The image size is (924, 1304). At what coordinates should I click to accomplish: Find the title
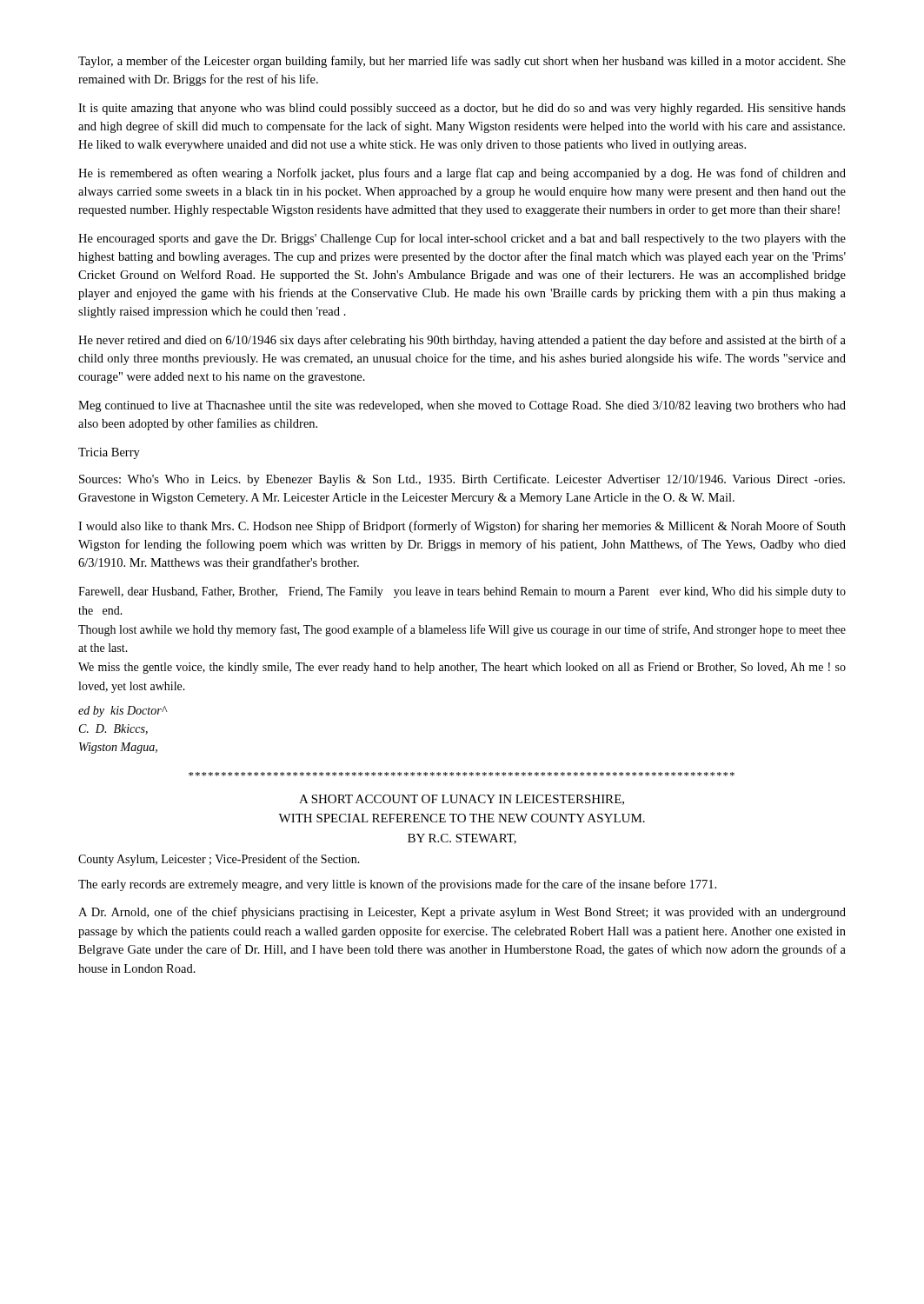462,818
